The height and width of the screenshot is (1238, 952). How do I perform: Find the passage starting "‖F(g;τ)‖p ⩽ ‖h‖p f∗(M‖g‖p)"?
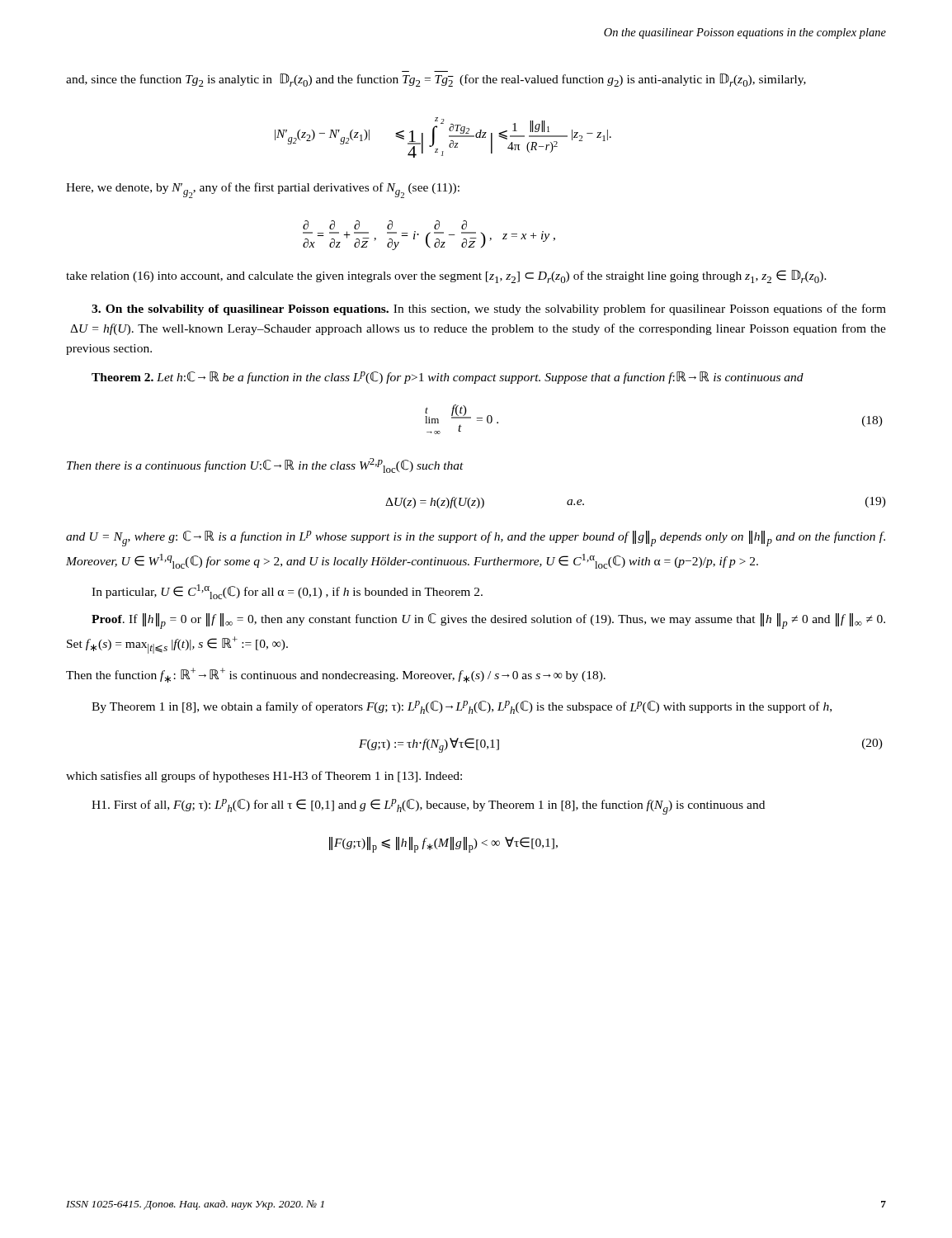click(476, 841)
